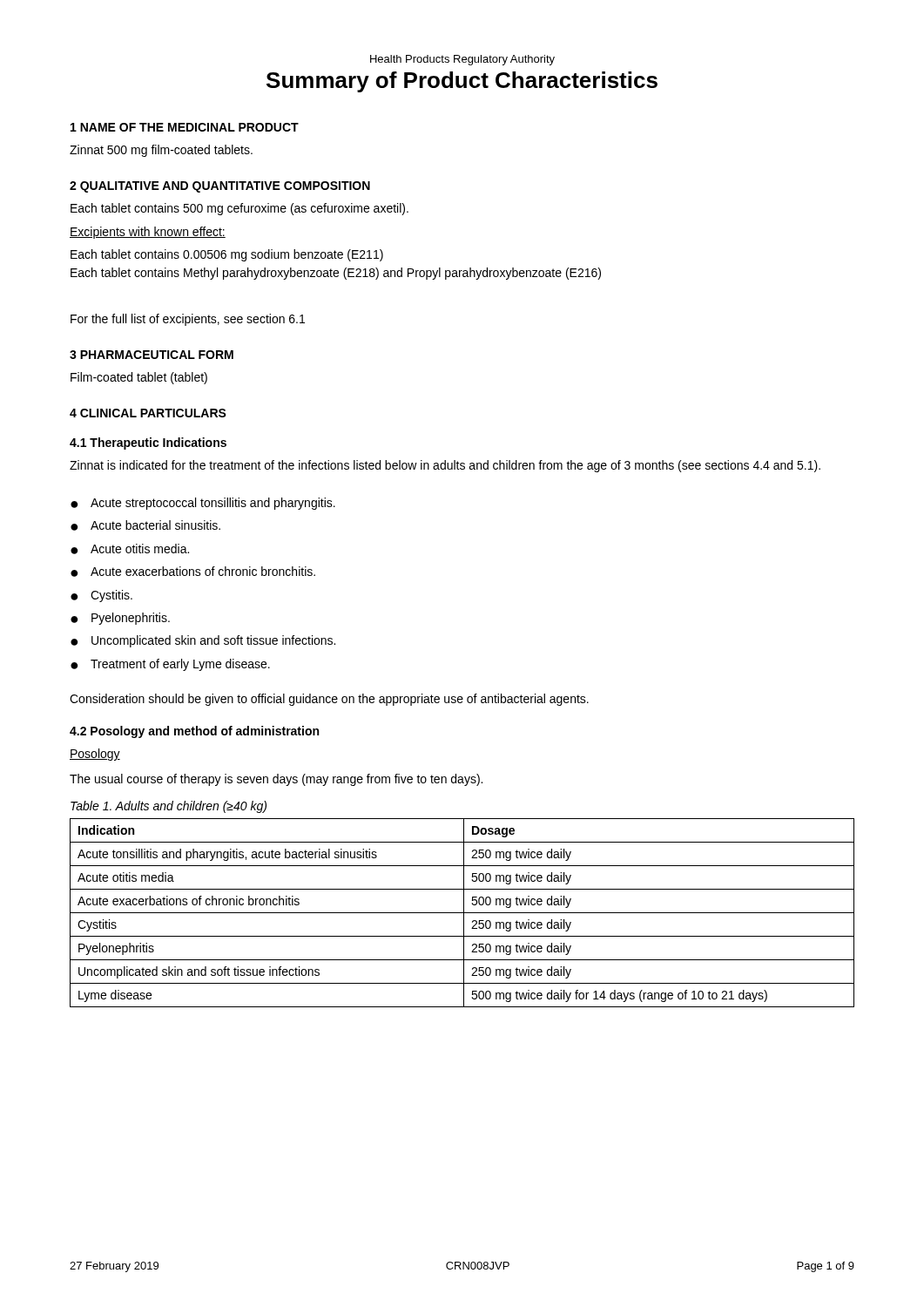Find the caption on this page that starts "Table 1. Adults and children (≥40"

168,806
